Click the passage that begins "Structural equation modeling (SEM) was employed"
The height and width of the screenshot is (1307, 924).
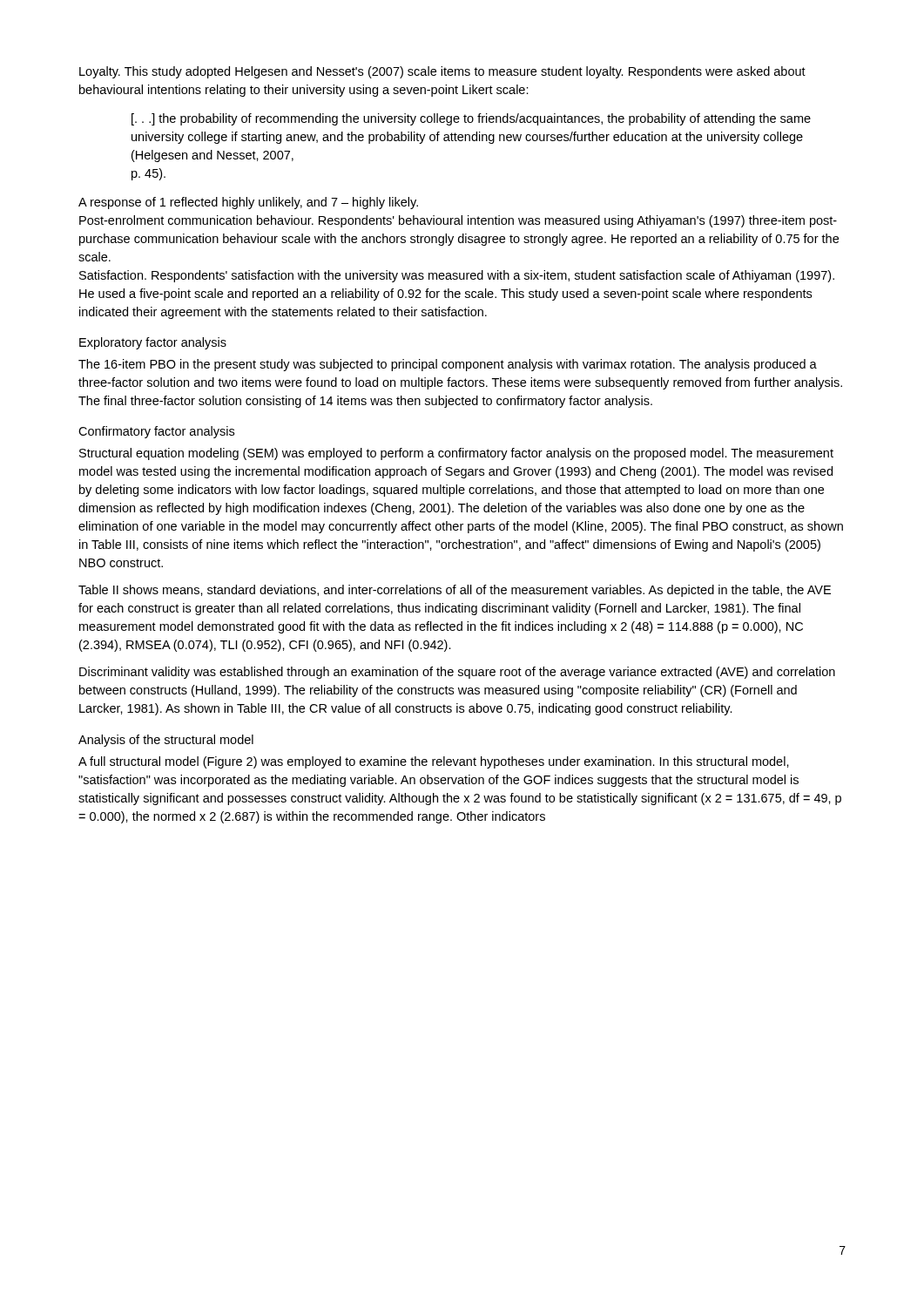pos(461,508)
